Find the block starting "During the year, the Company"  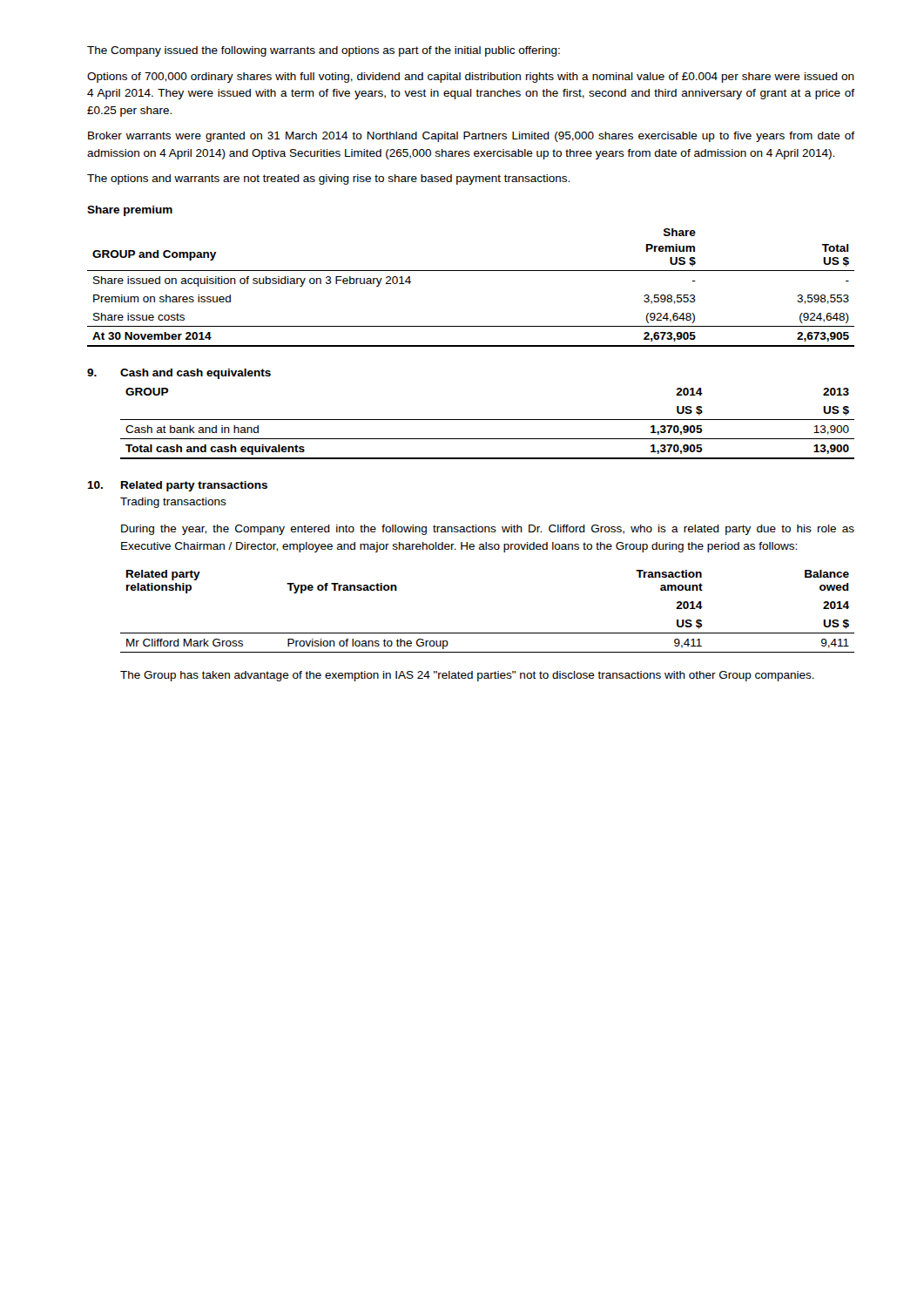click(487, 537)
